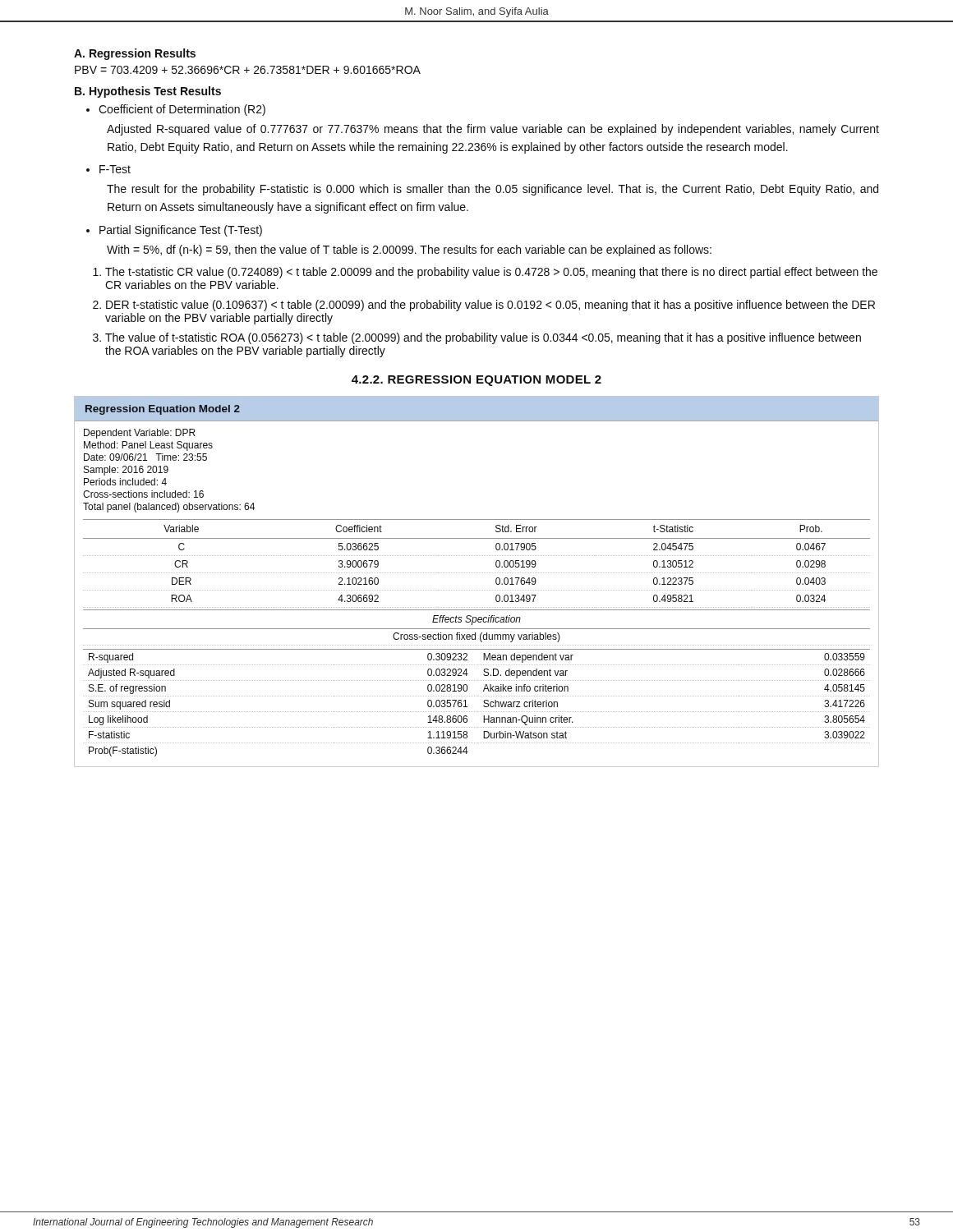Where does it say "A. Regression Results"?
The width and height of the screenshot is (953, 1232).
[135, 53]
